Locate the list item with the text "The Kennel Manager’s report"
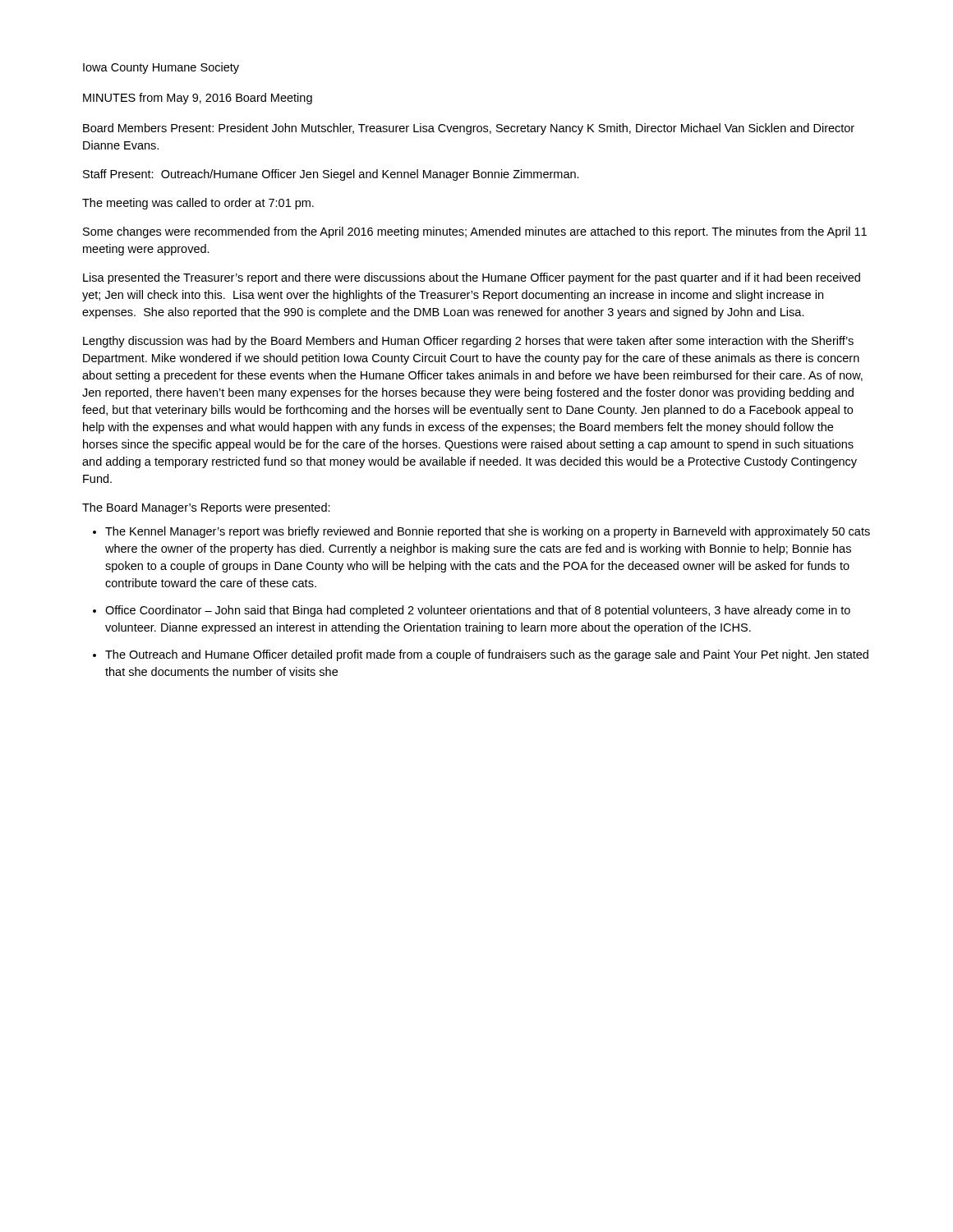This screenshot has height=1232, width=953. pyautogui.click(x=476, y=558)
